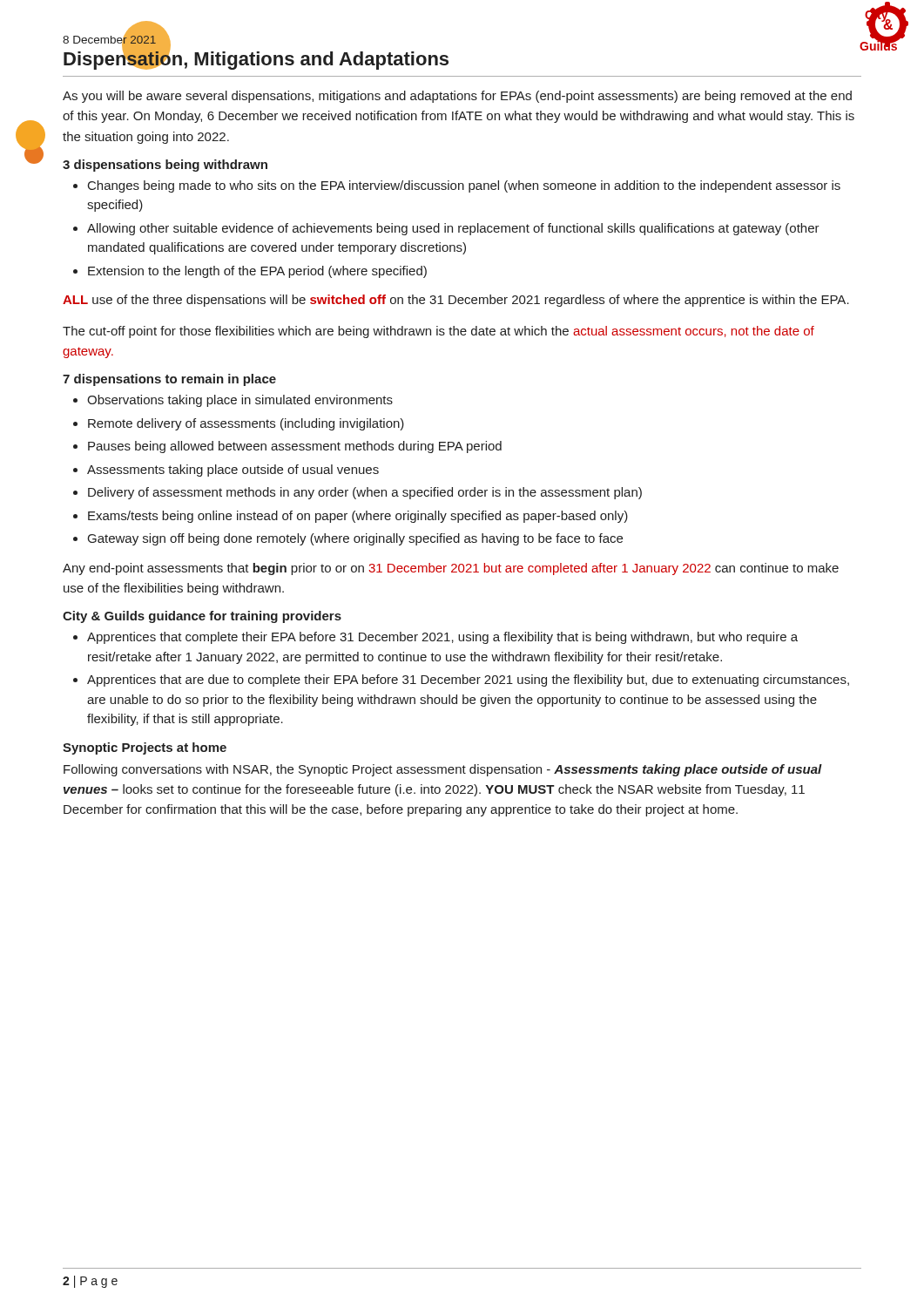This screenshot has height=1307, width=924.
Task: Find the section header that says "Synoptic Projects at"
Action: [145, 747]
